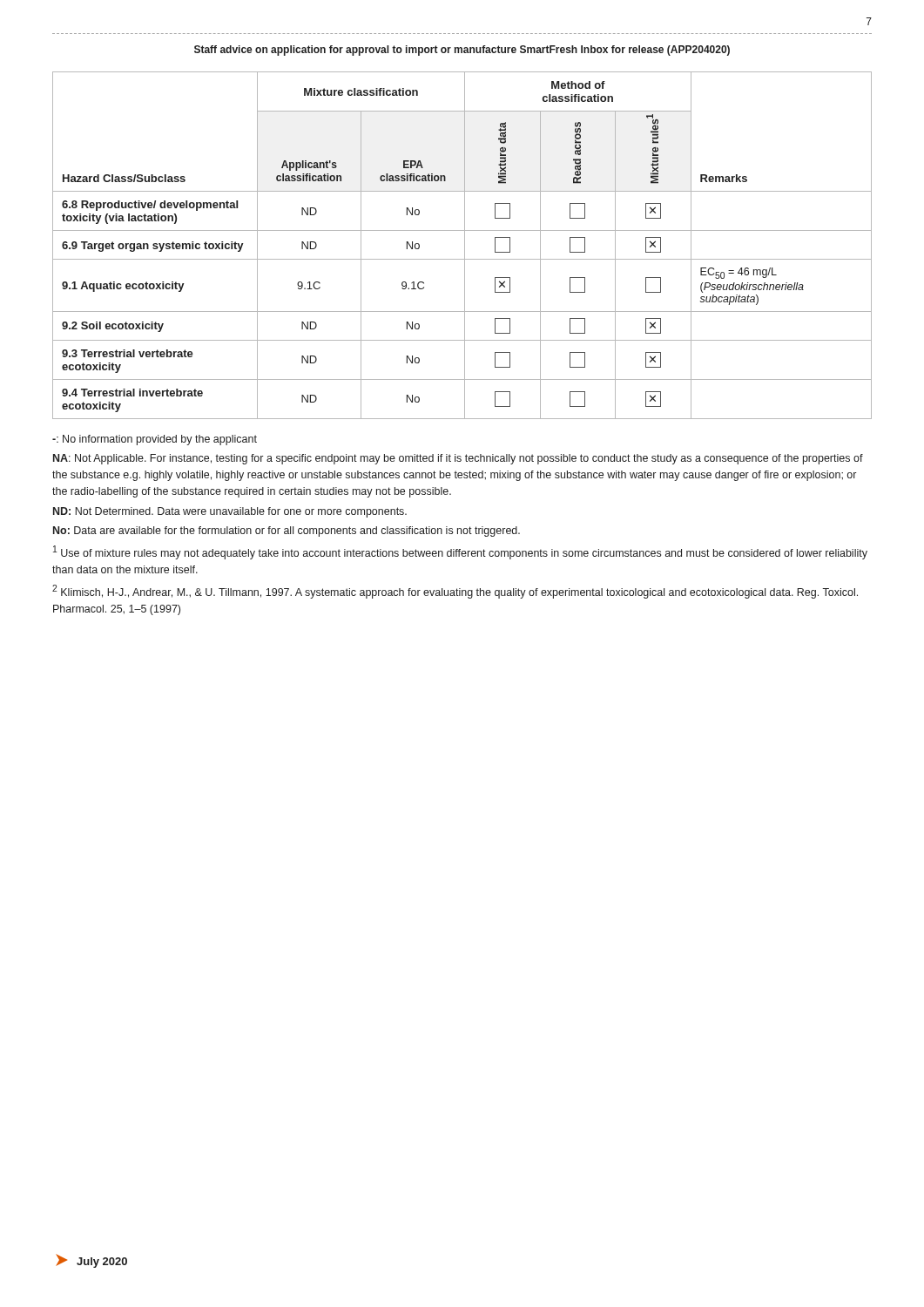Viewport: 924px width, 1307px height.
Task: Click on the footnote containing "No: Data are available"
Action: click(x=462, y=531)
